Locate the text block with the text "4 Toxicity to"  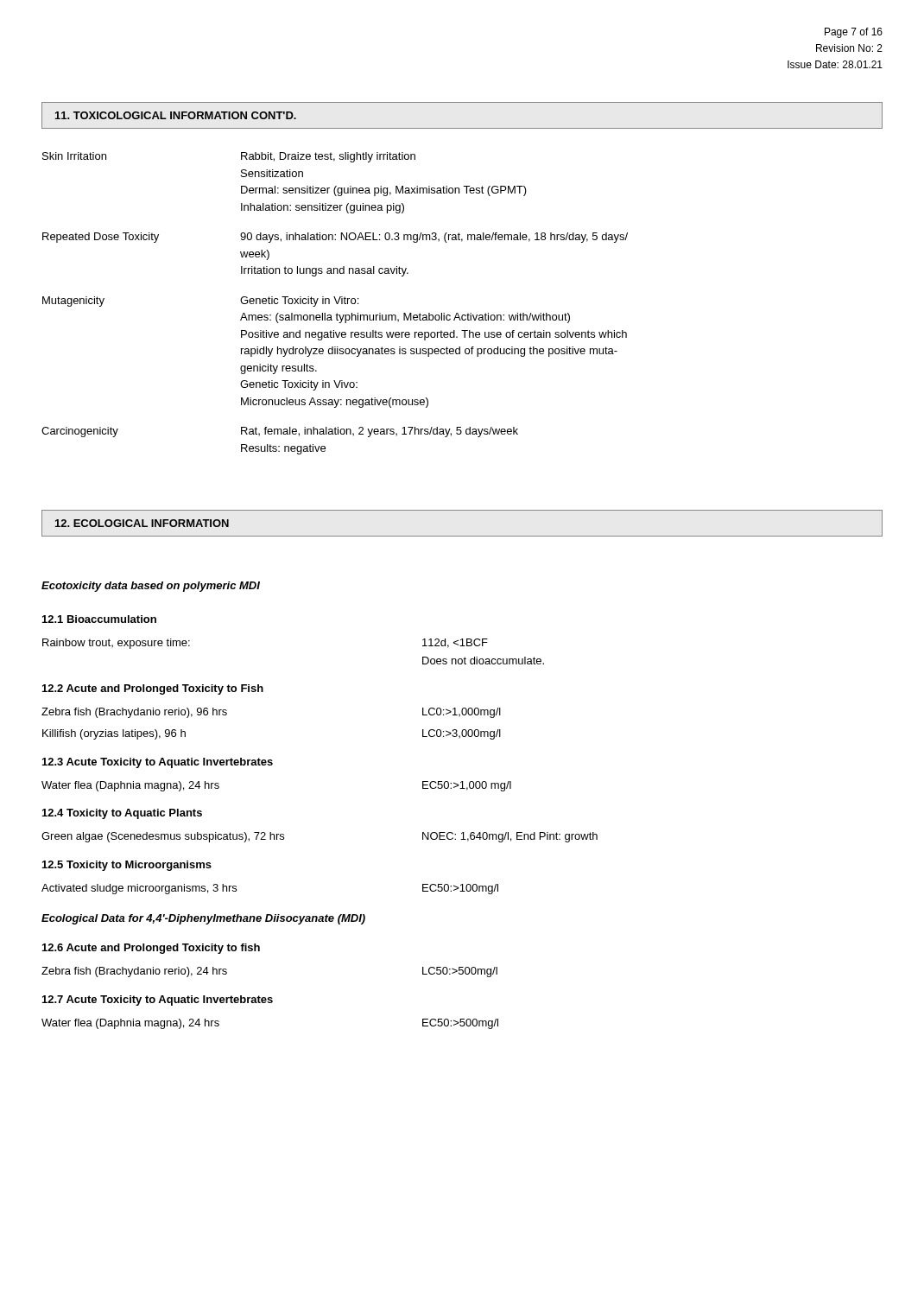coord(122,813)
